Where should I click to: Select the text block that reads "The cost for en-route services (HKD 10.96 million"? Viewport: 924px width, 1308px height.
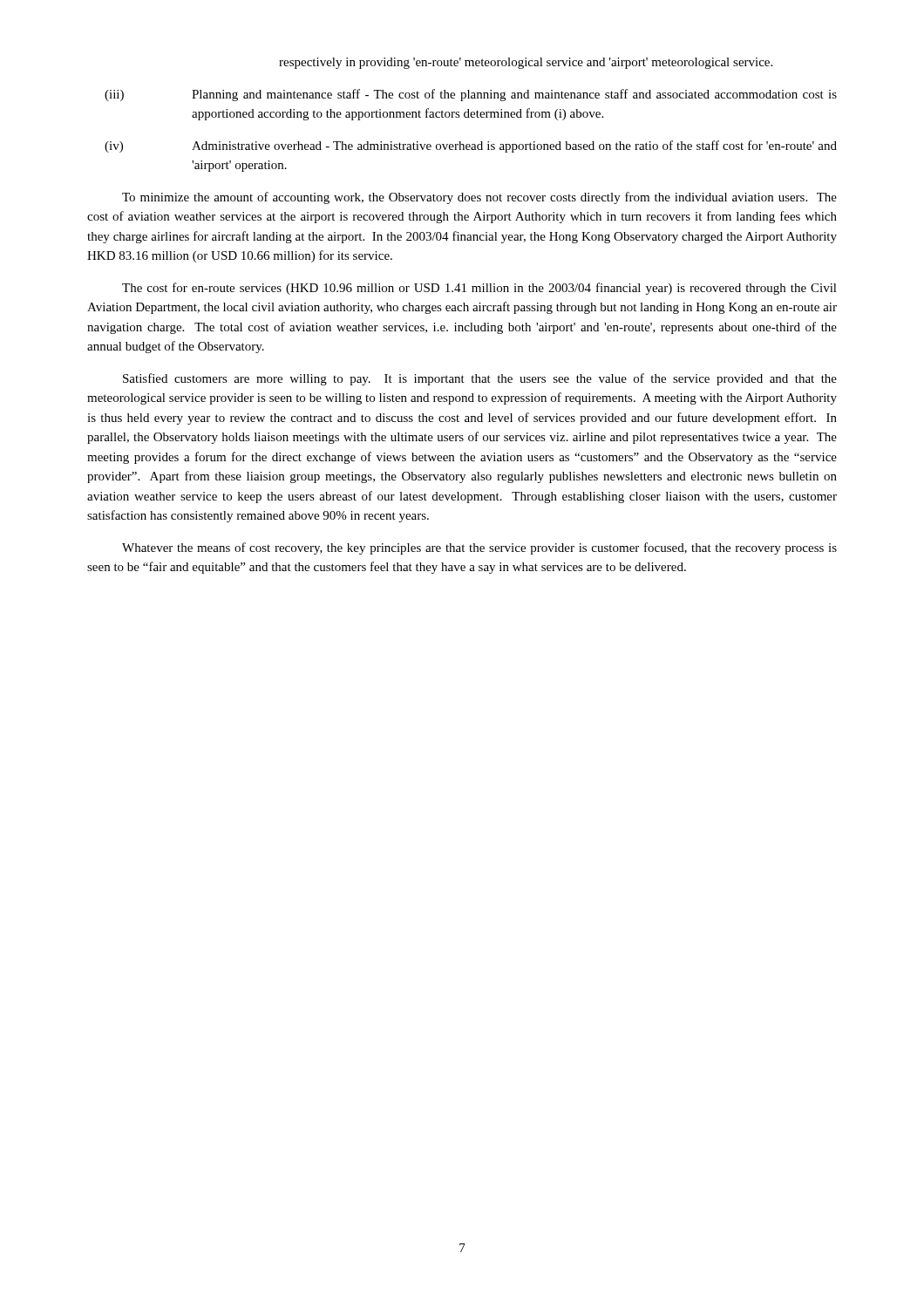[x=462, y=317]
